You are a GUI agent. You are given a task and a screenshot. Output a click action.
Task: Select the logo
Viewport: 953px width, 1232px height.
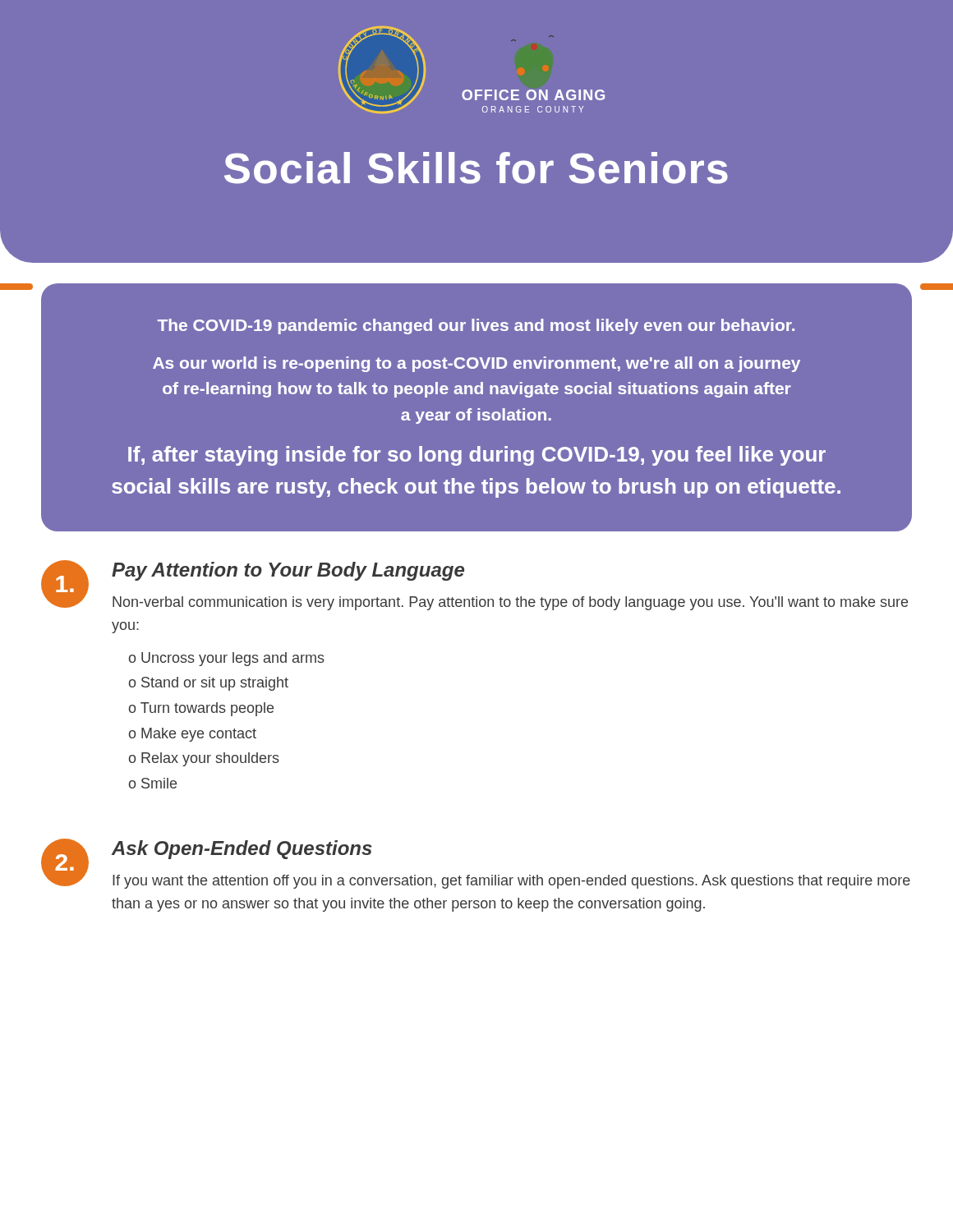pyautogui.click(x=476, y=70)
